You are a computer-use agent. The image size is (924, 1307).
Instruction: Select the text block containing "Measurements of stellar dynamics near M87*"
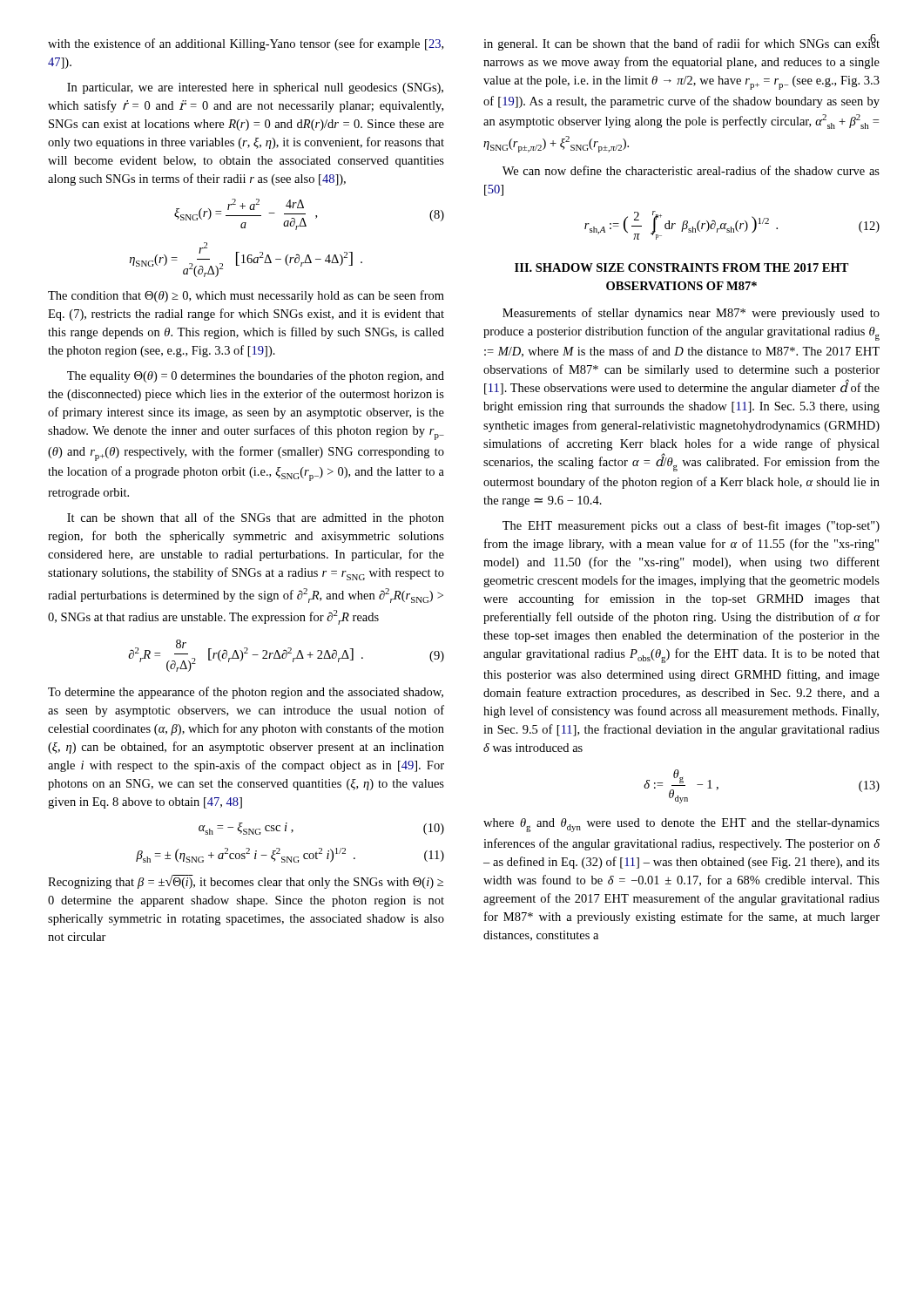click(681, 531)
